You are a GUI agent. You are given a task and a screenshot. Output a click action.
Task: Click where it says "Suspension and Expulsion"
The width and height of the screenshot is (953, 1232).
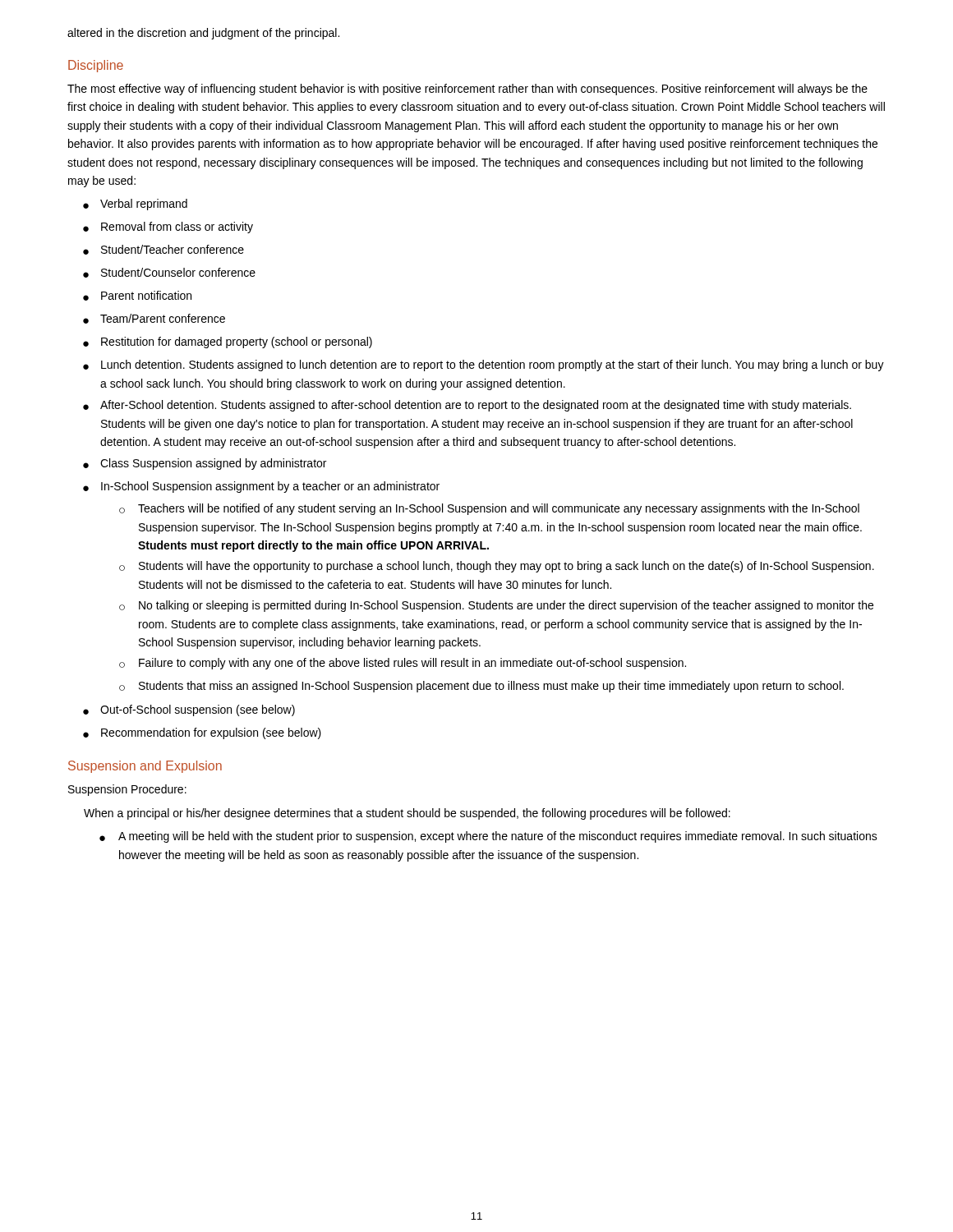145,766
